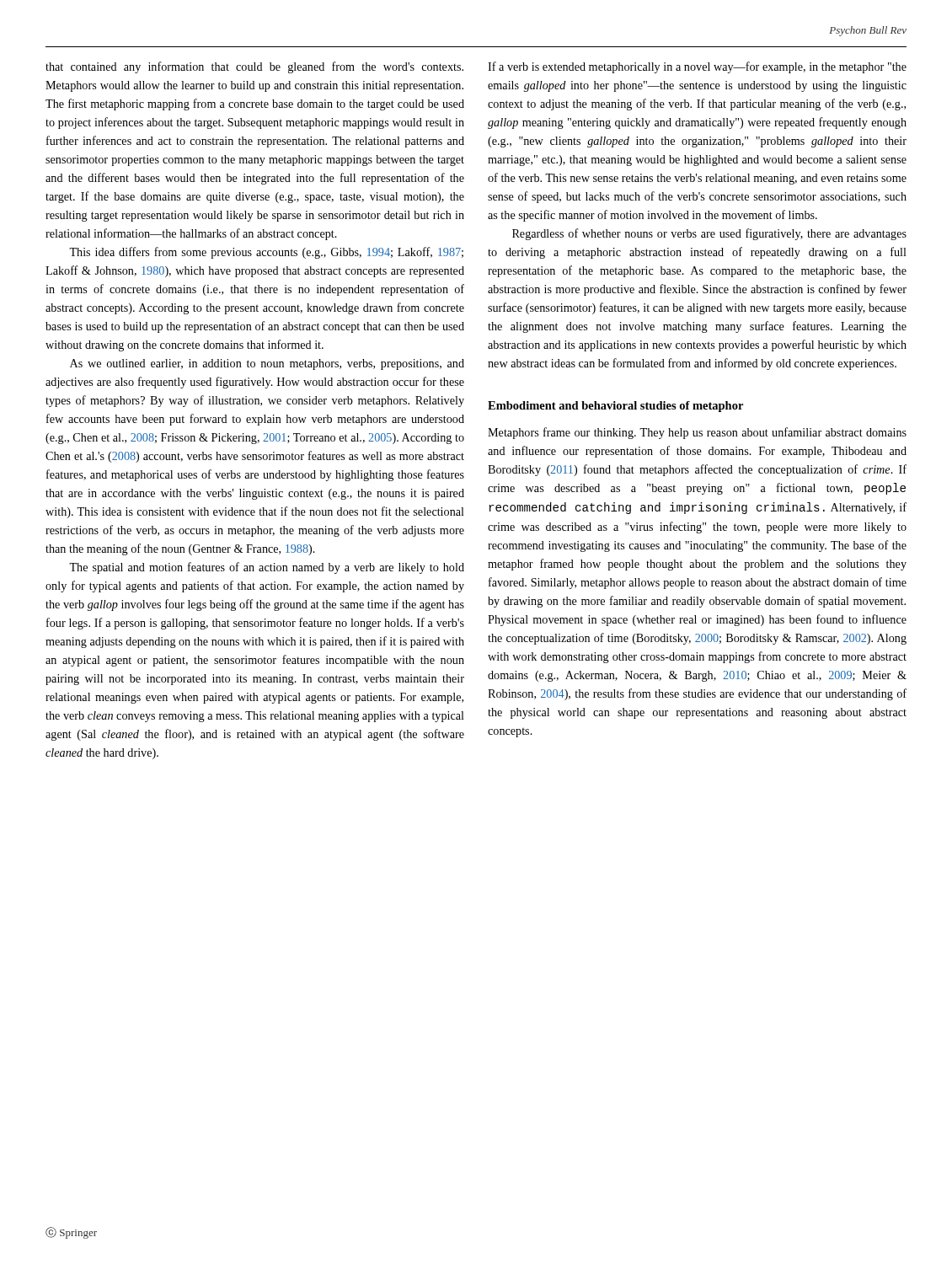Locate the text block with the text "If a verb is extended metaphorically"
Viewport: 952px width, 1264px height.
pos(697,215)
